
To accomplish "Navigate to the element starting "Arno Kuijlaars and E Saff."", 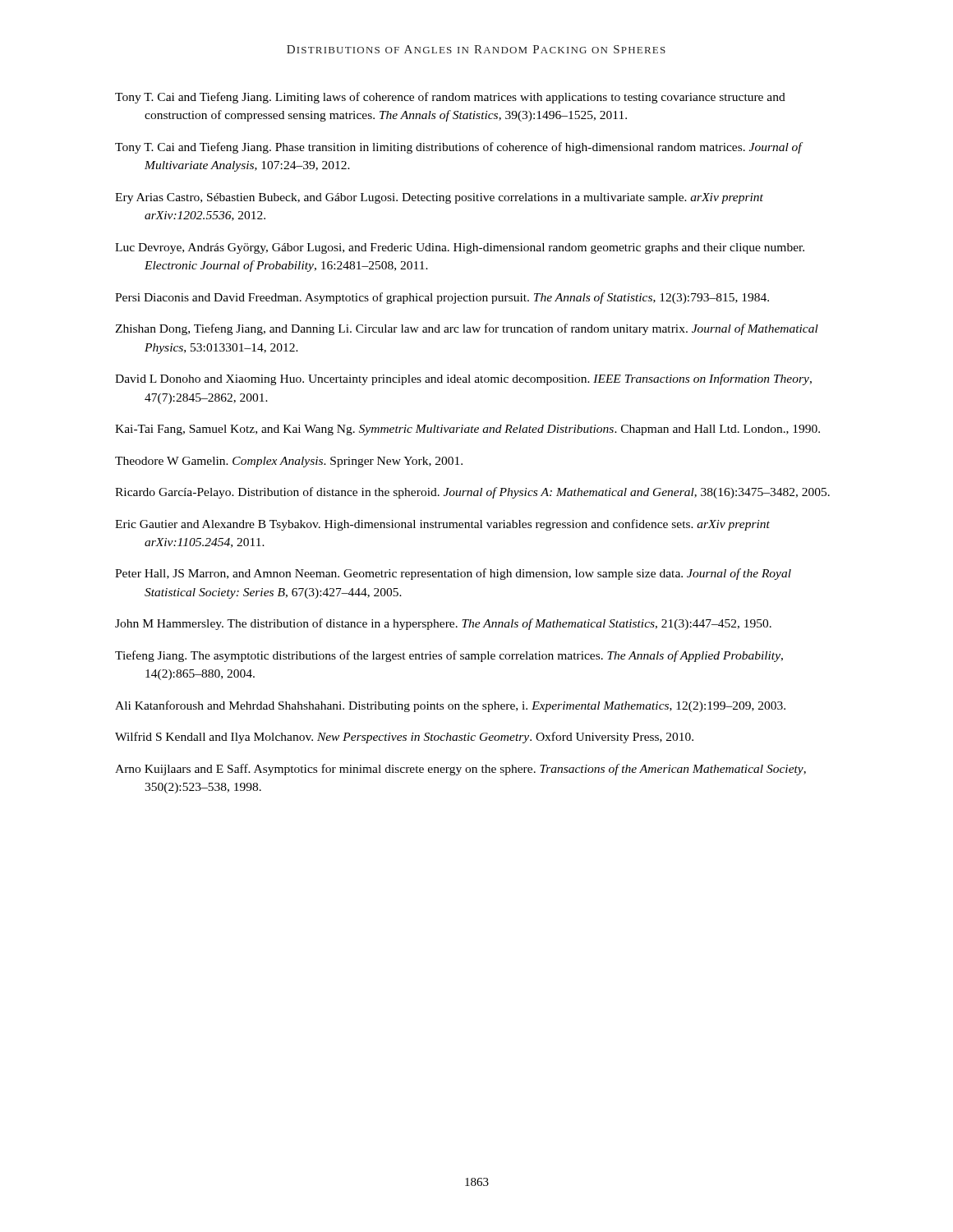I will (x=461, y=777).
